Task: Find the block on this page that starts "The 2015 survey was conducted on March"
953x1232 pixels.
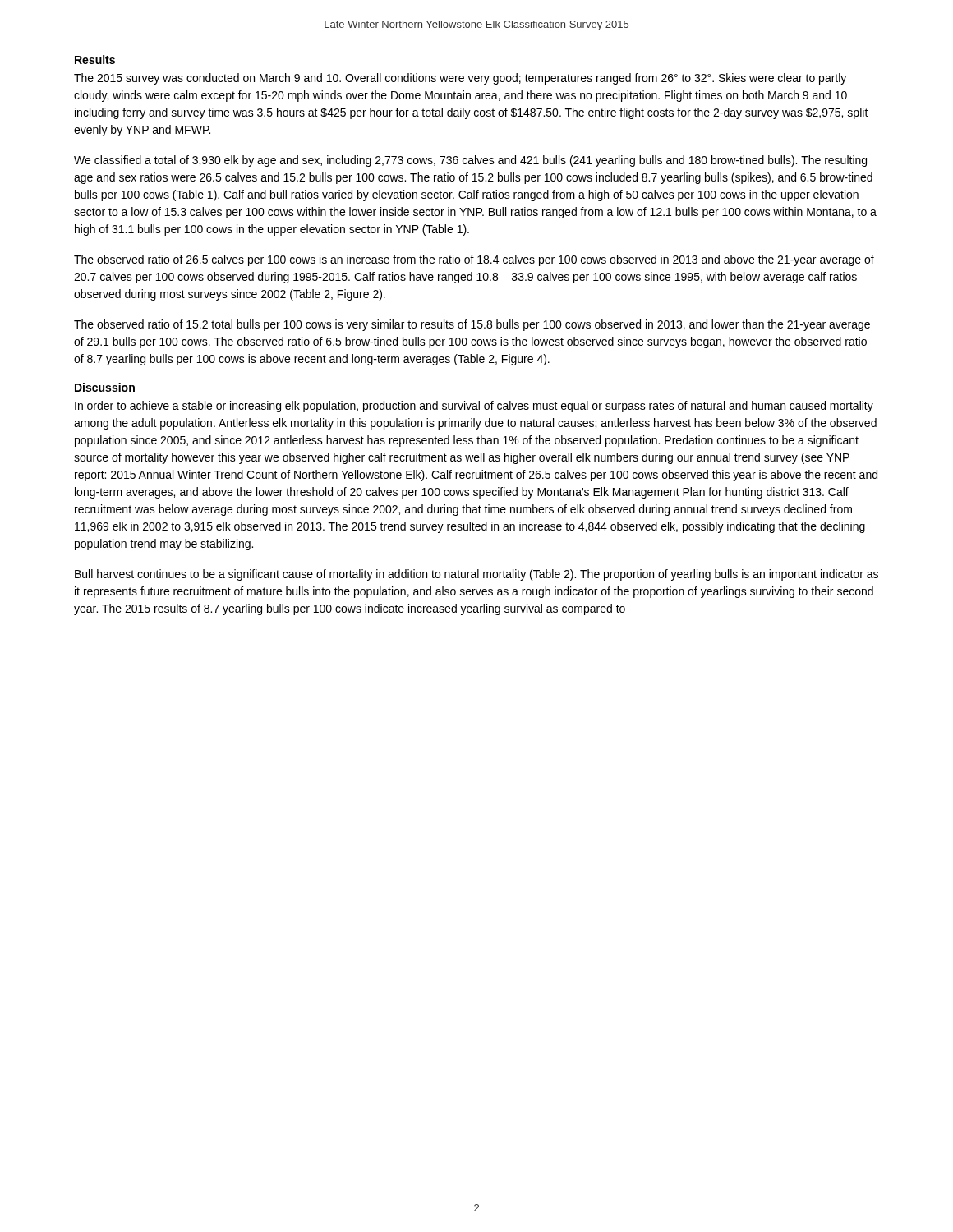Action: [x=471, y=104]
